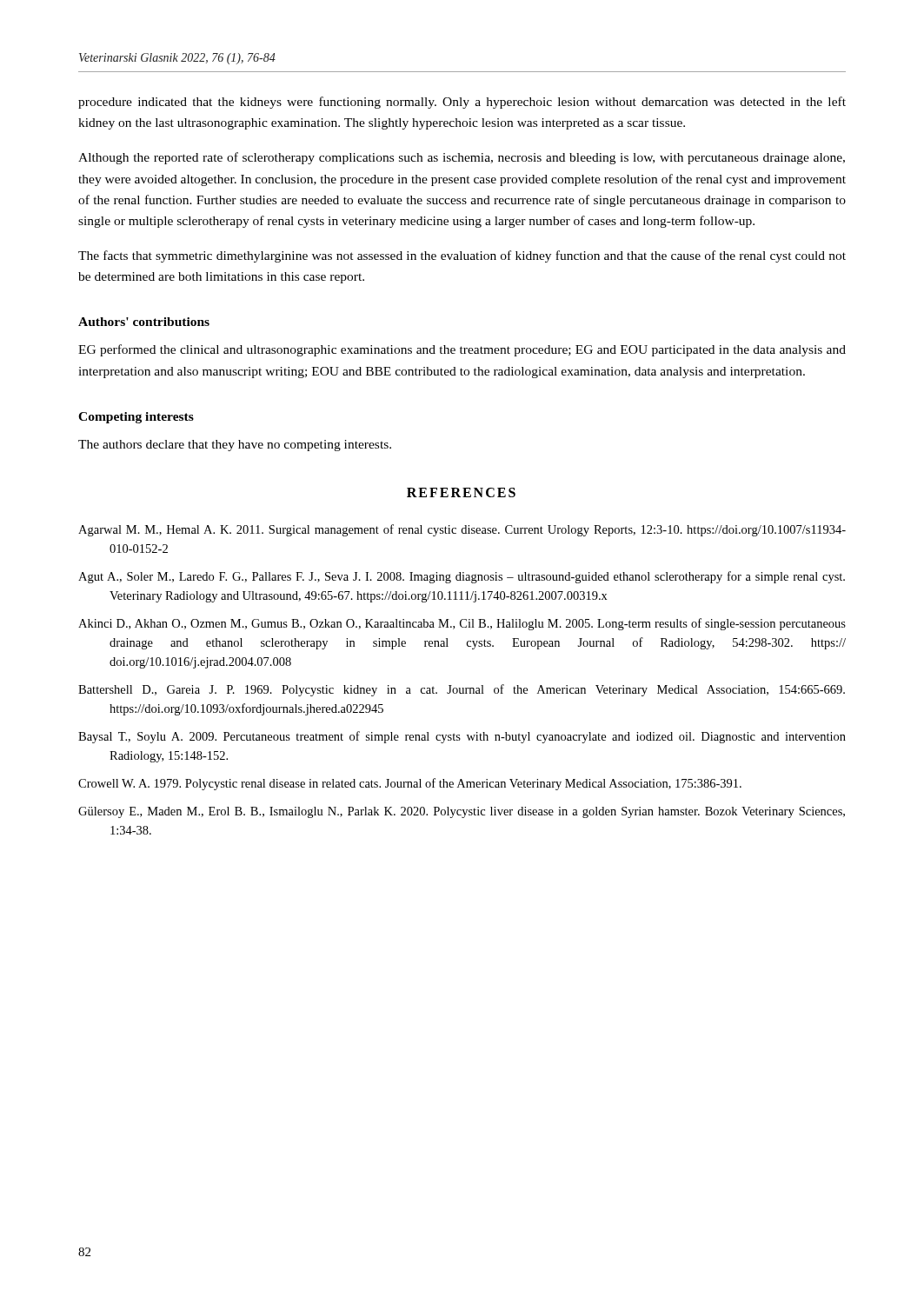
Task: Click on the element starting "Battershell D., Gareia J. P."
Action: (x=462, y=699)
